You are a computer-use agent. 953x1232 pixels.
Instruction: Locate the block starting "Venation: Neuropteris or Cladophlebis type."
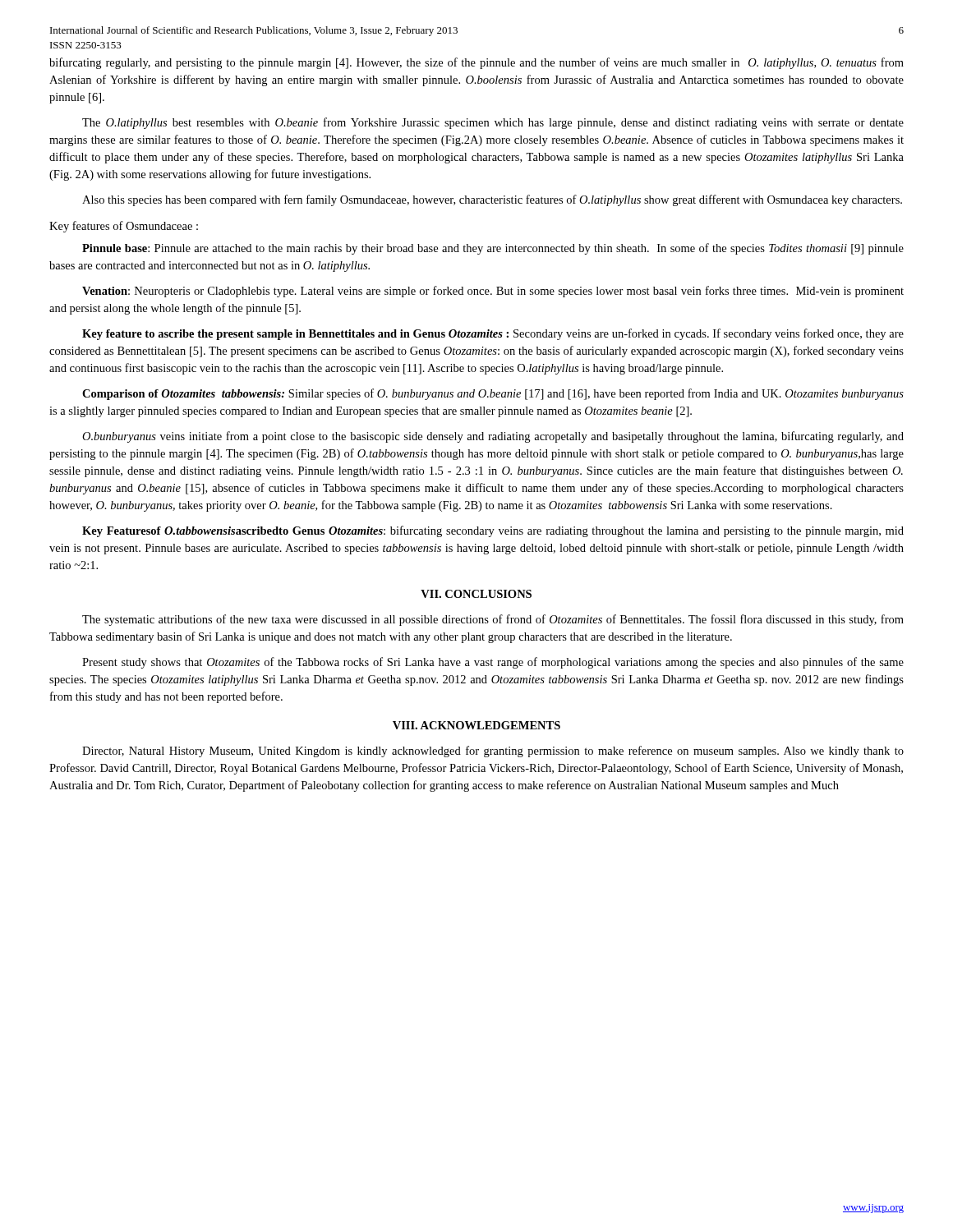click(x=476, y=299)
